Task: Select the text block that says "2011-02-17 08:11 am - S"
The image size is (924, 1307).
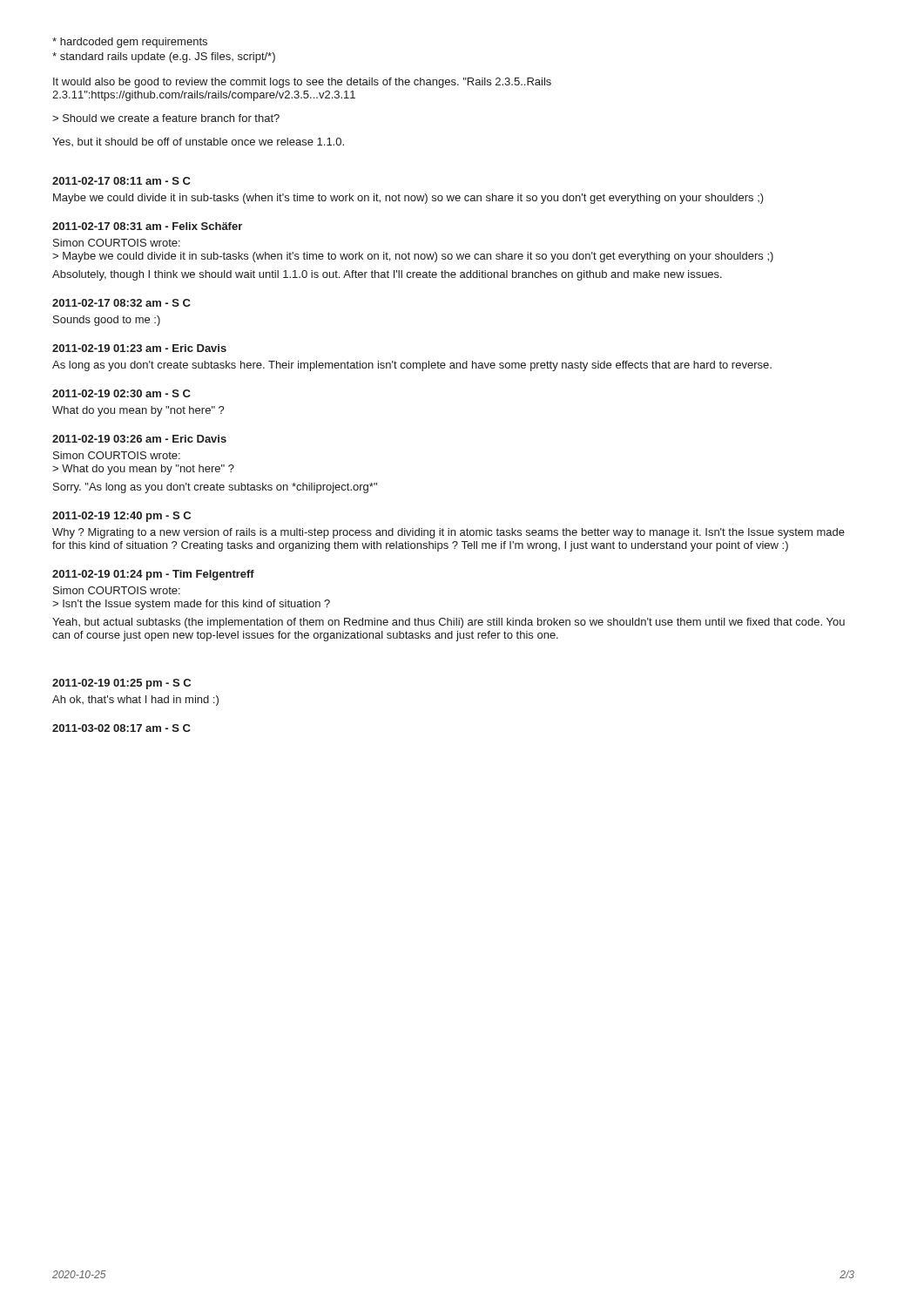Action: coord(122,181)
